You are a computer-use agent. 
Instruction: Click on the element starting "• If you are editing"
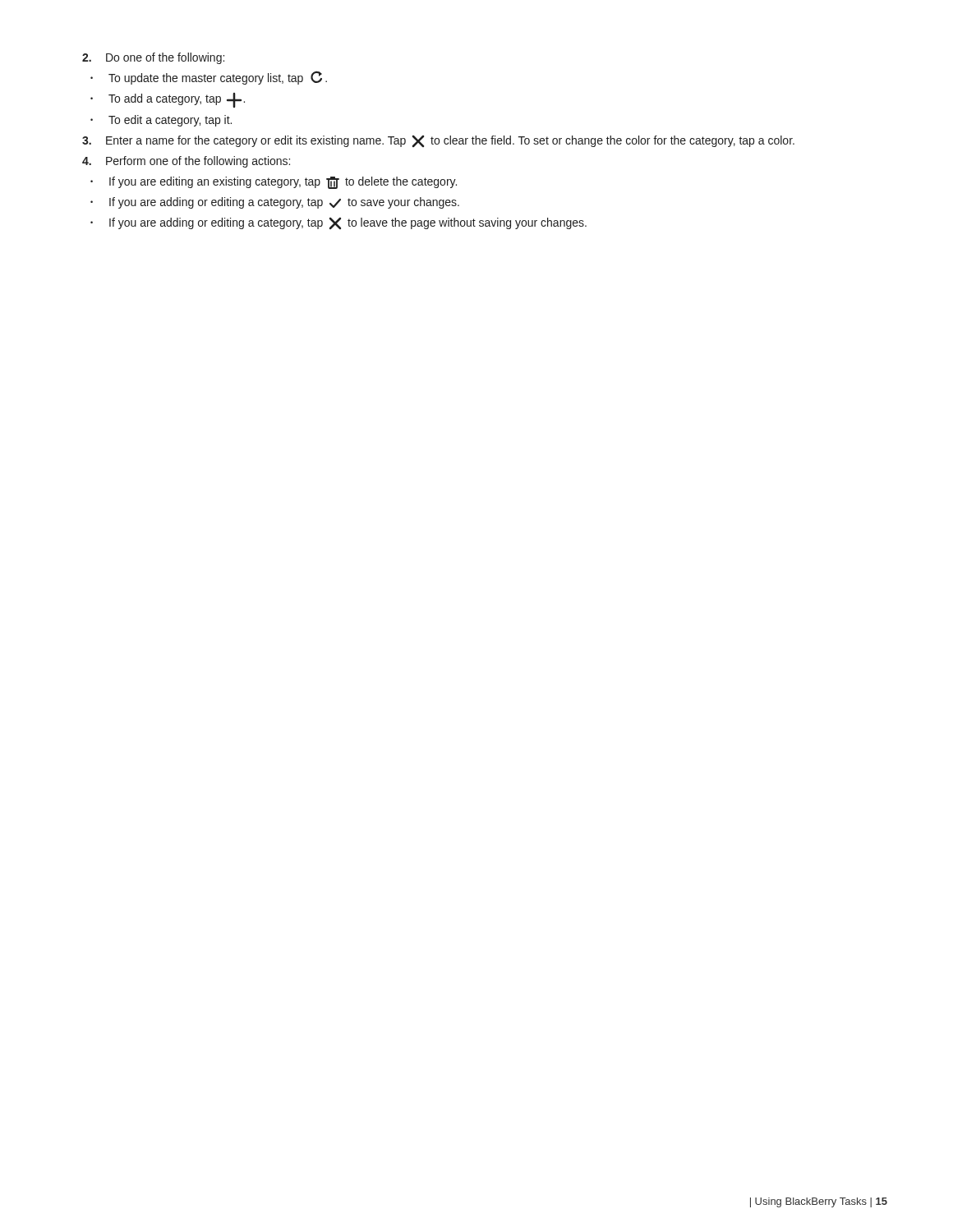[x=274, y=183]
